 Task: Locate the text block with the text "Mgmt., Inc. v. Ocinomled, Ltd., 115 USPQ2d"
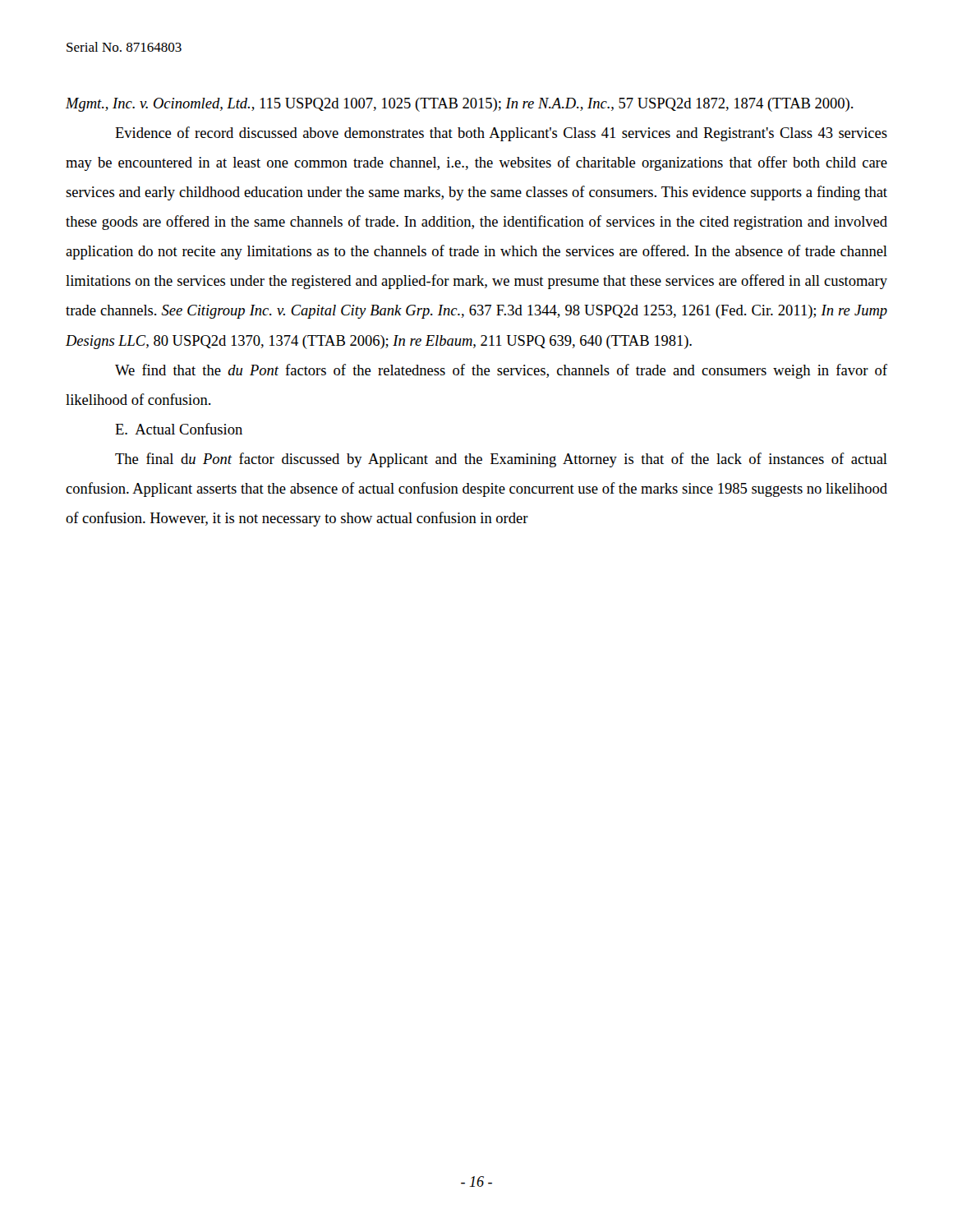click(476, 103)
